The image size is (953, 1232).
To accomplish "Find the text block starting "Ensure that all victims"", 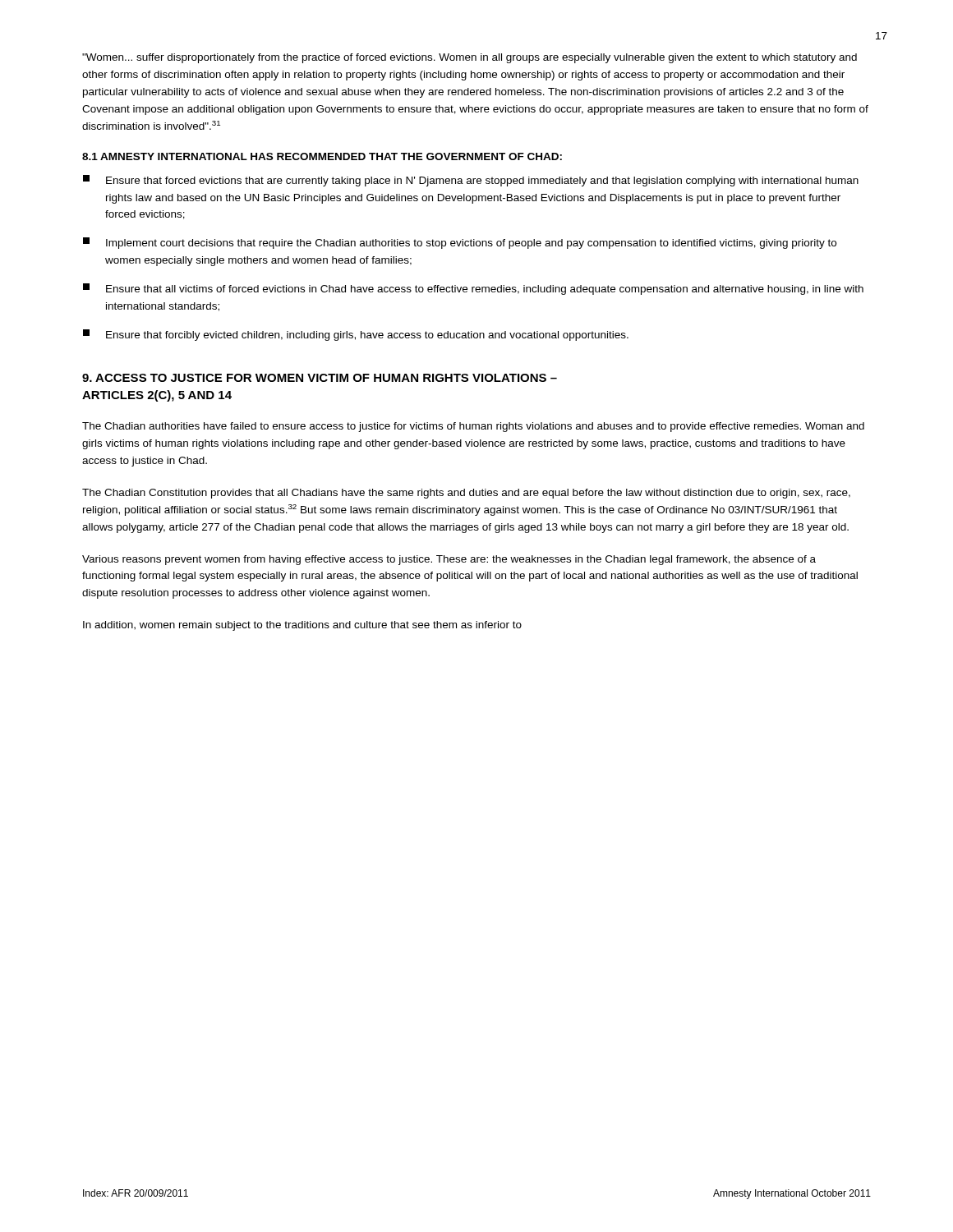I will (476, 298).
